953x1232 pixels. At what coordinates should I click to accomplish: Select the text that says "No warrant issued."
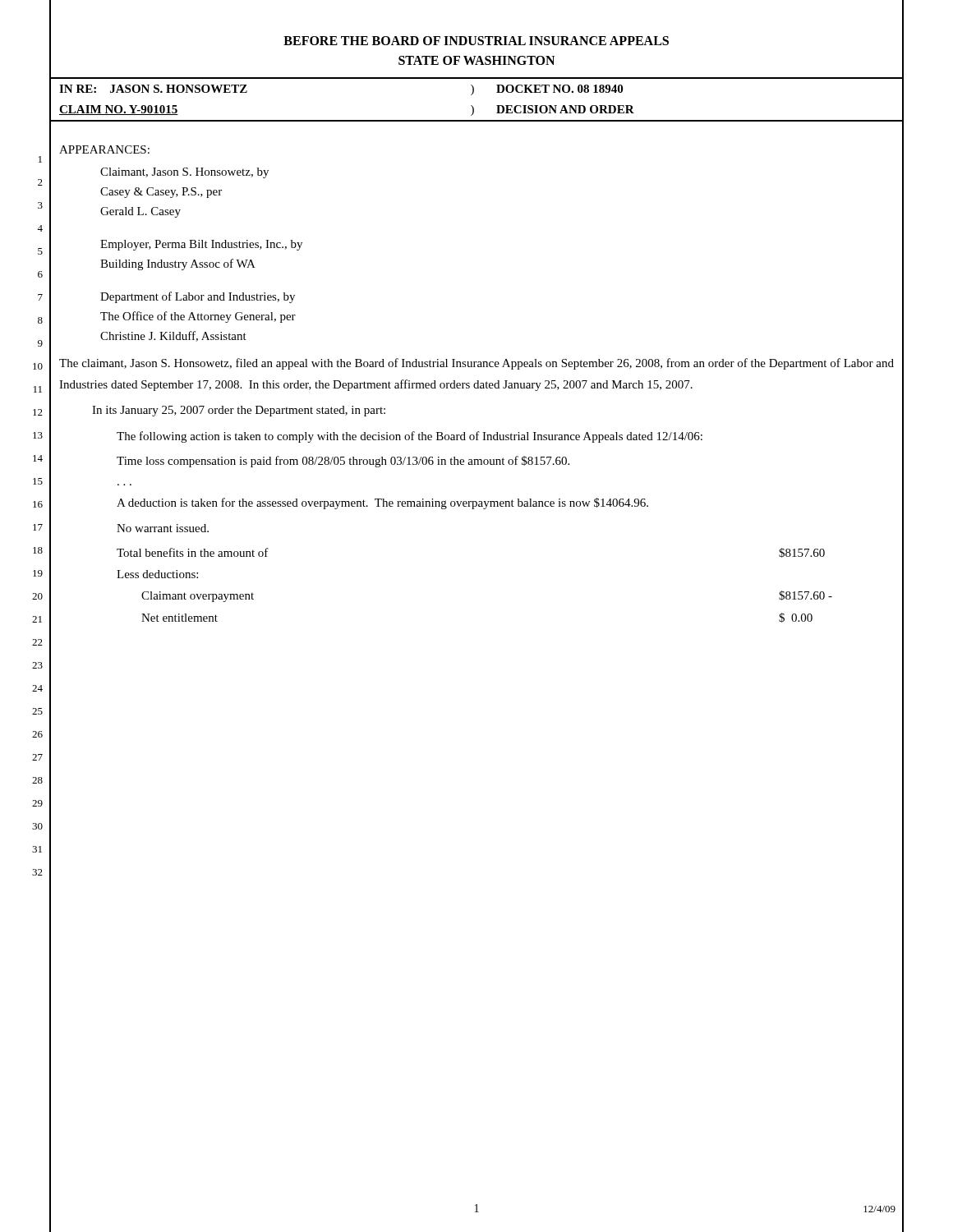[x=163, y=528]
